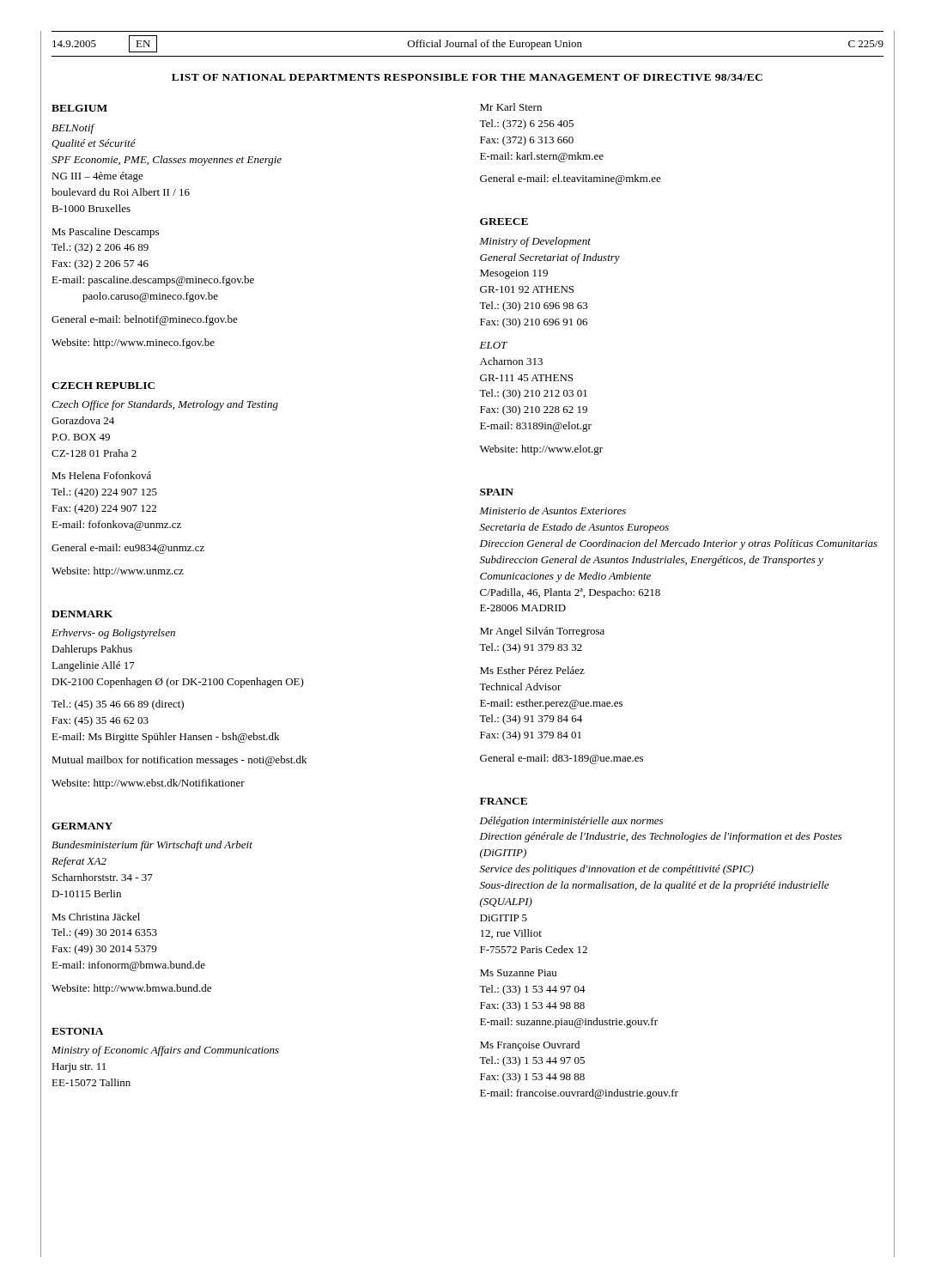Locate the text starting "CZECH REPUBLIC"
The height and width of the screenshot is (1288, 935).
tap(104, 385)
